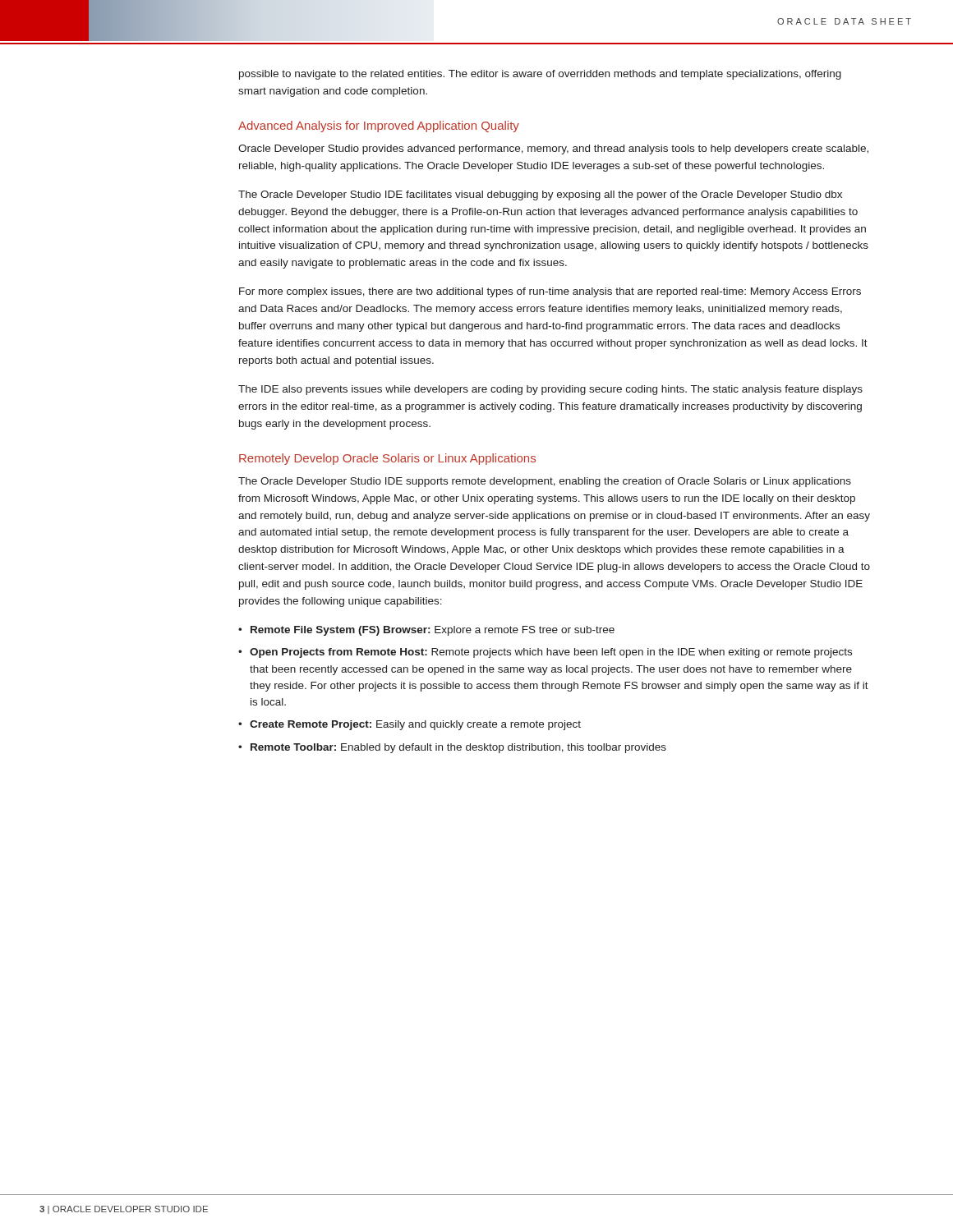Image resolution: width=953 pixels, height=1232 pixels.
Task: Select the region starting "The IDE also prevents issues while"
Action: coord(550,406)
